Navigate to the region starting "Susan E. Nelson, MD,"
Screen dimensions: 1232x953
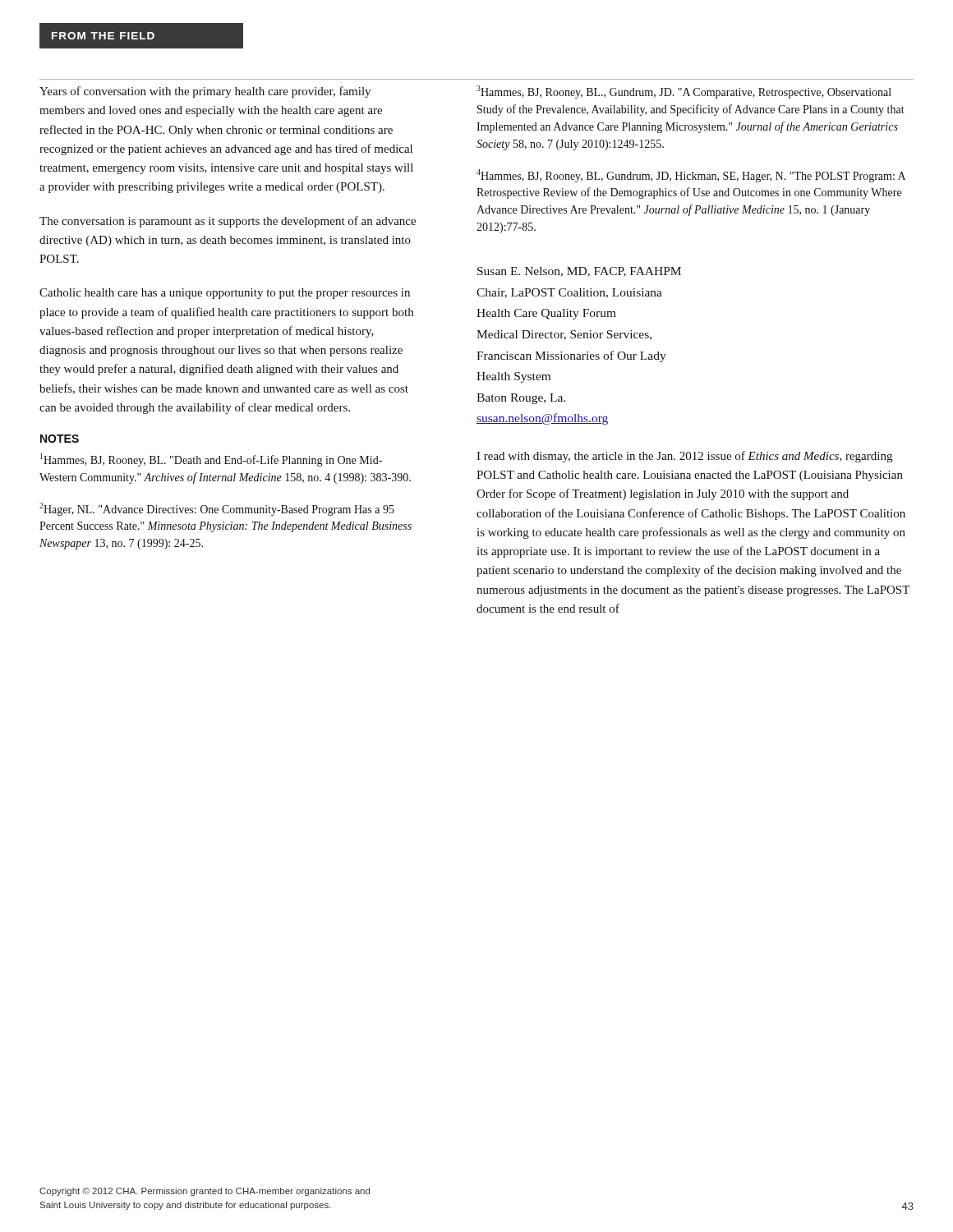[x=579, y=344]
